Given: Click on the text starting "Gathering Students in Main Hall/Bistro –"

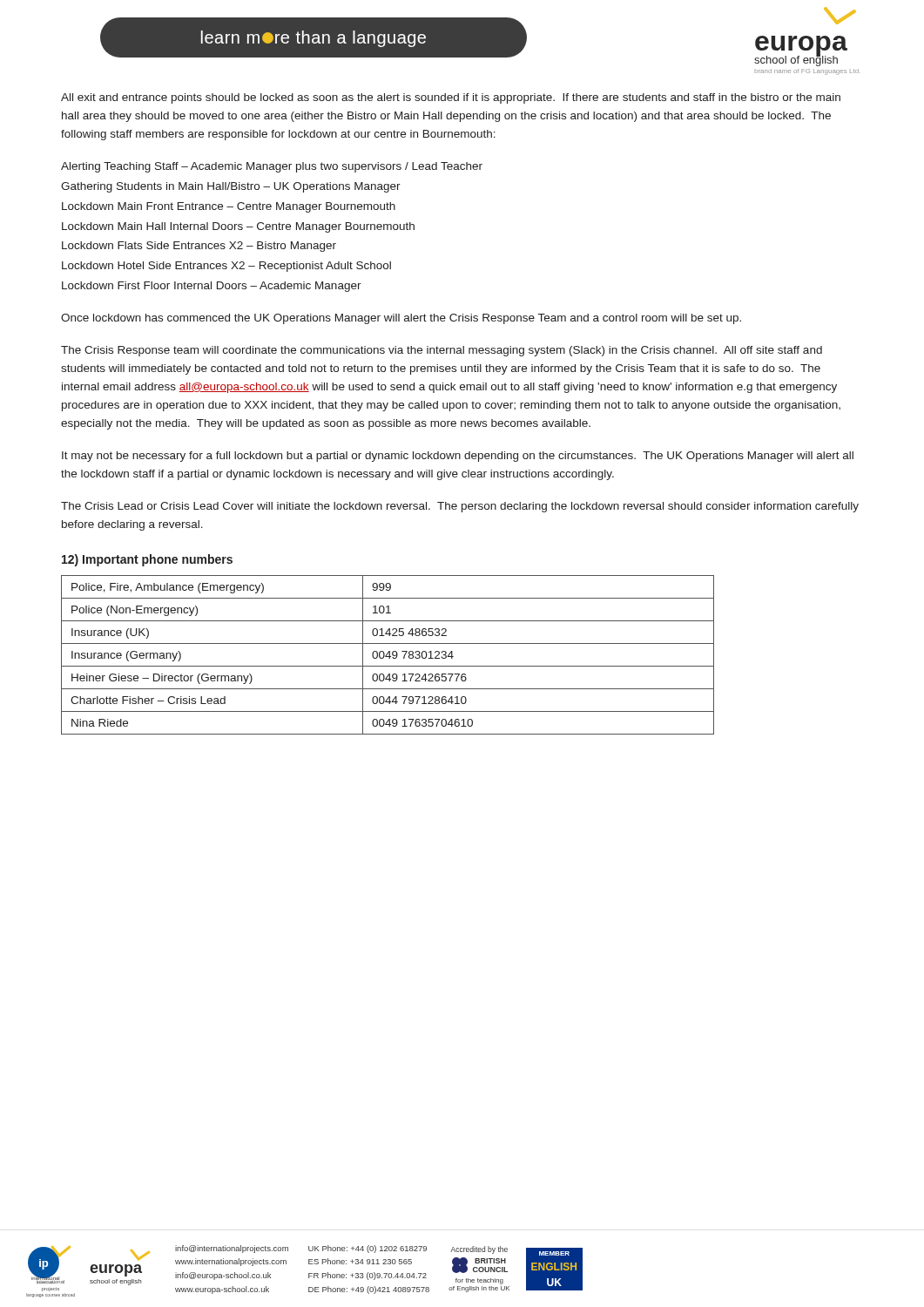Looking at the screenshot, I should [x=231, y=186].
